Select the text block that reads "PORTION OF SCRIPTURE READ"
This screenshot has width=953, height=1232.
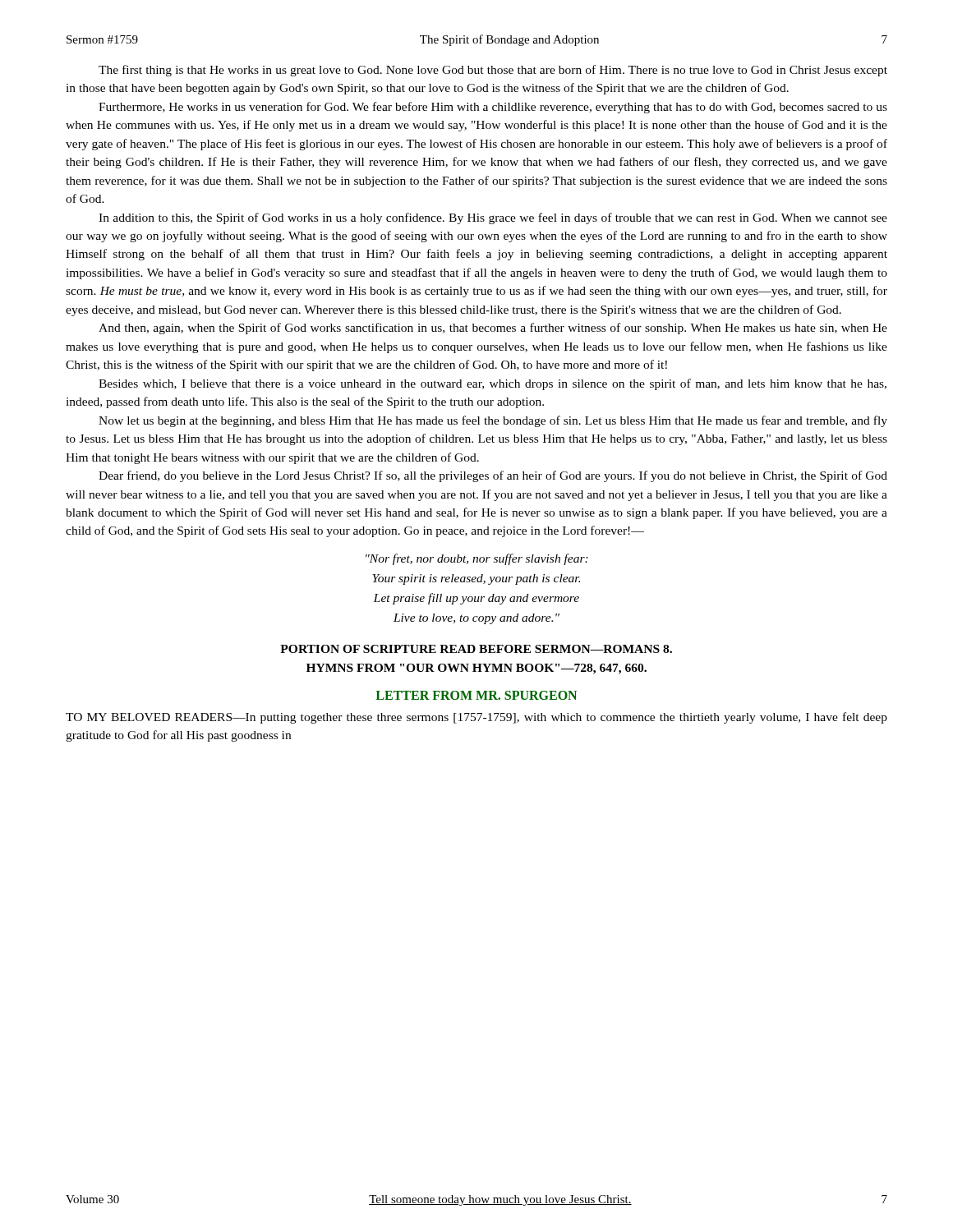point(476,658)
